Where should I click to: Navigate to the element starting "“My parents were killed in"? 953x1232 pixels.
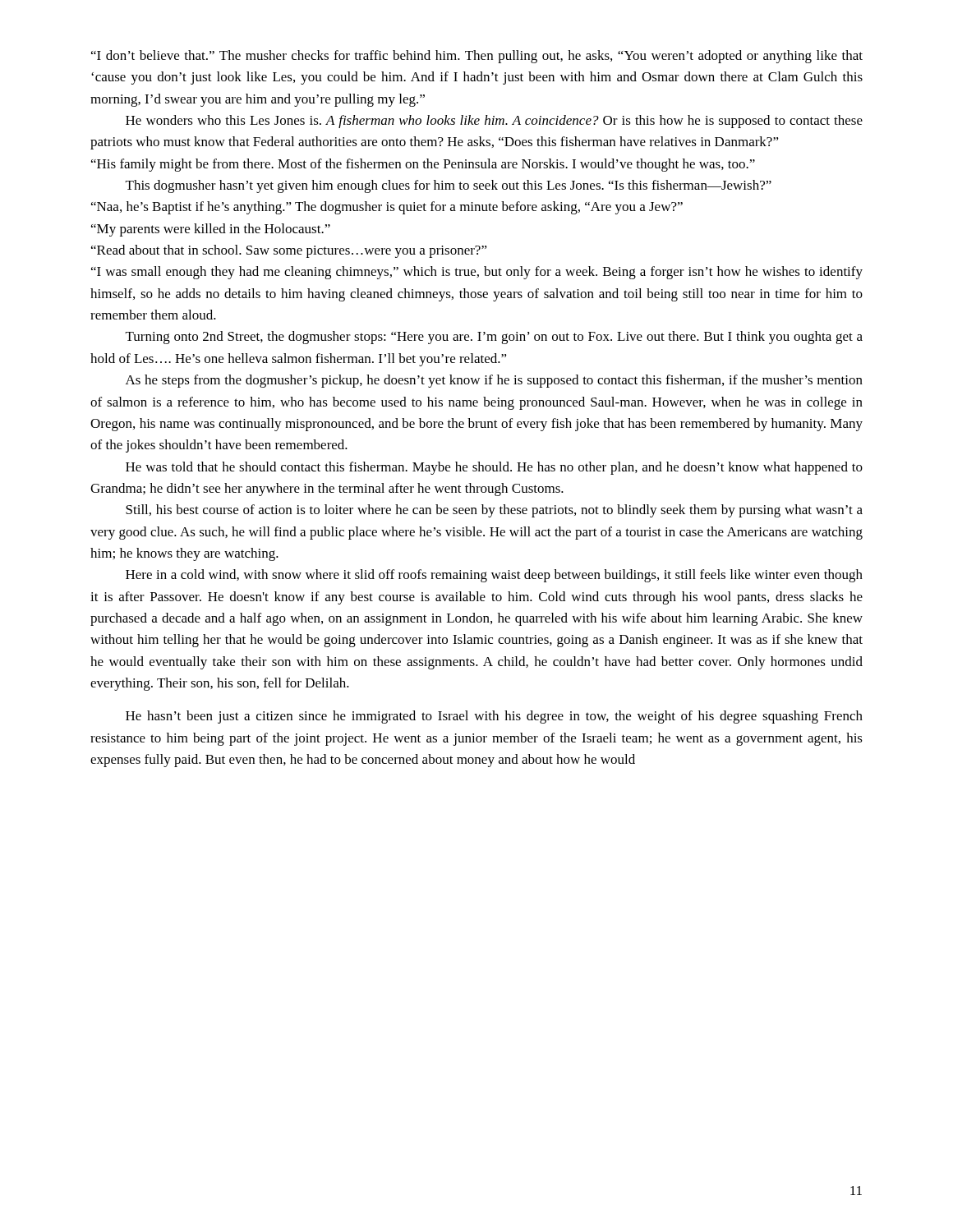(211, 230)
